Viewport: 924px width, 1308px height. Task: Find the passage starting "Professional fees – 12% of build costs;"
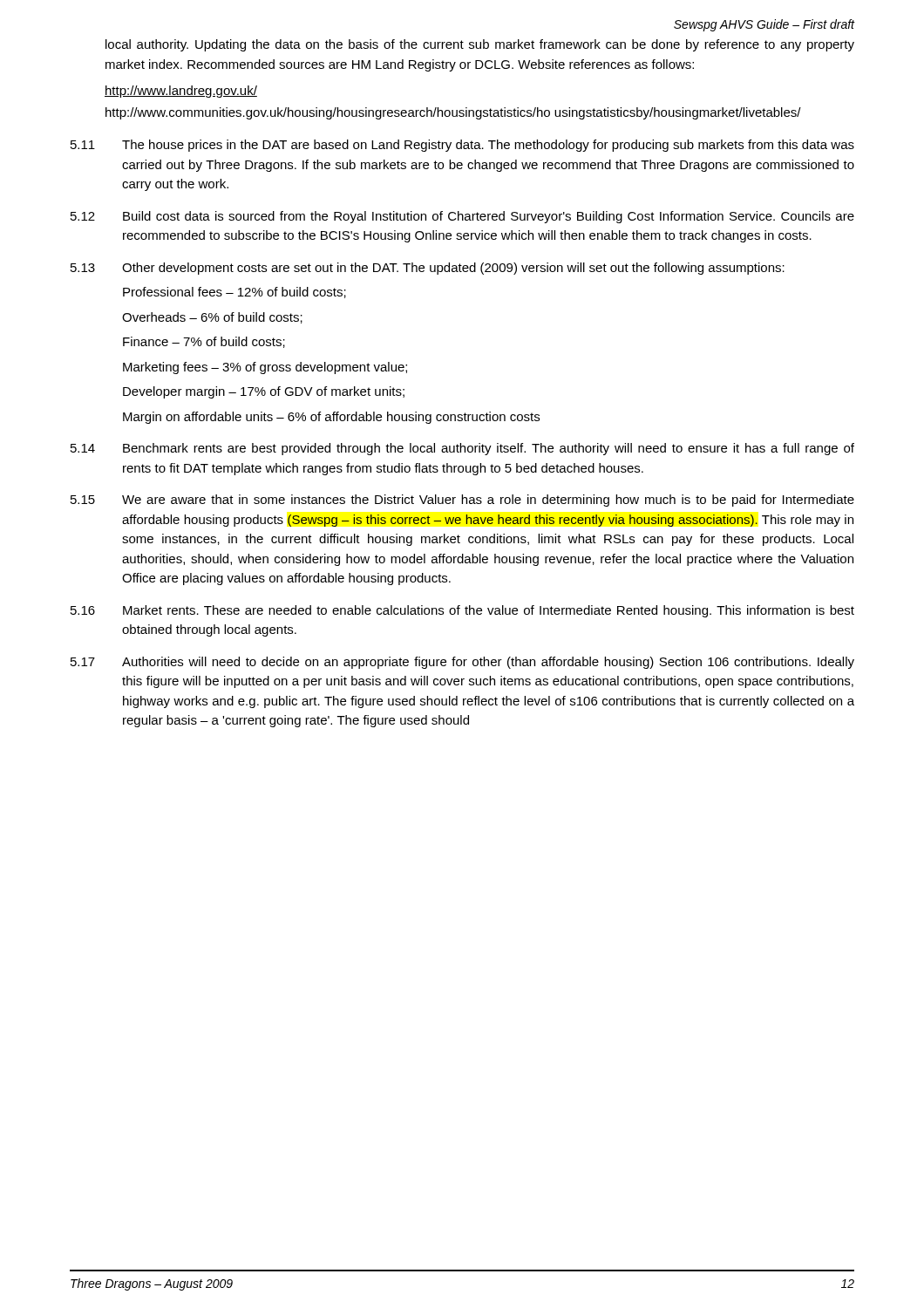pyautogui.click(x=234, y=292)
